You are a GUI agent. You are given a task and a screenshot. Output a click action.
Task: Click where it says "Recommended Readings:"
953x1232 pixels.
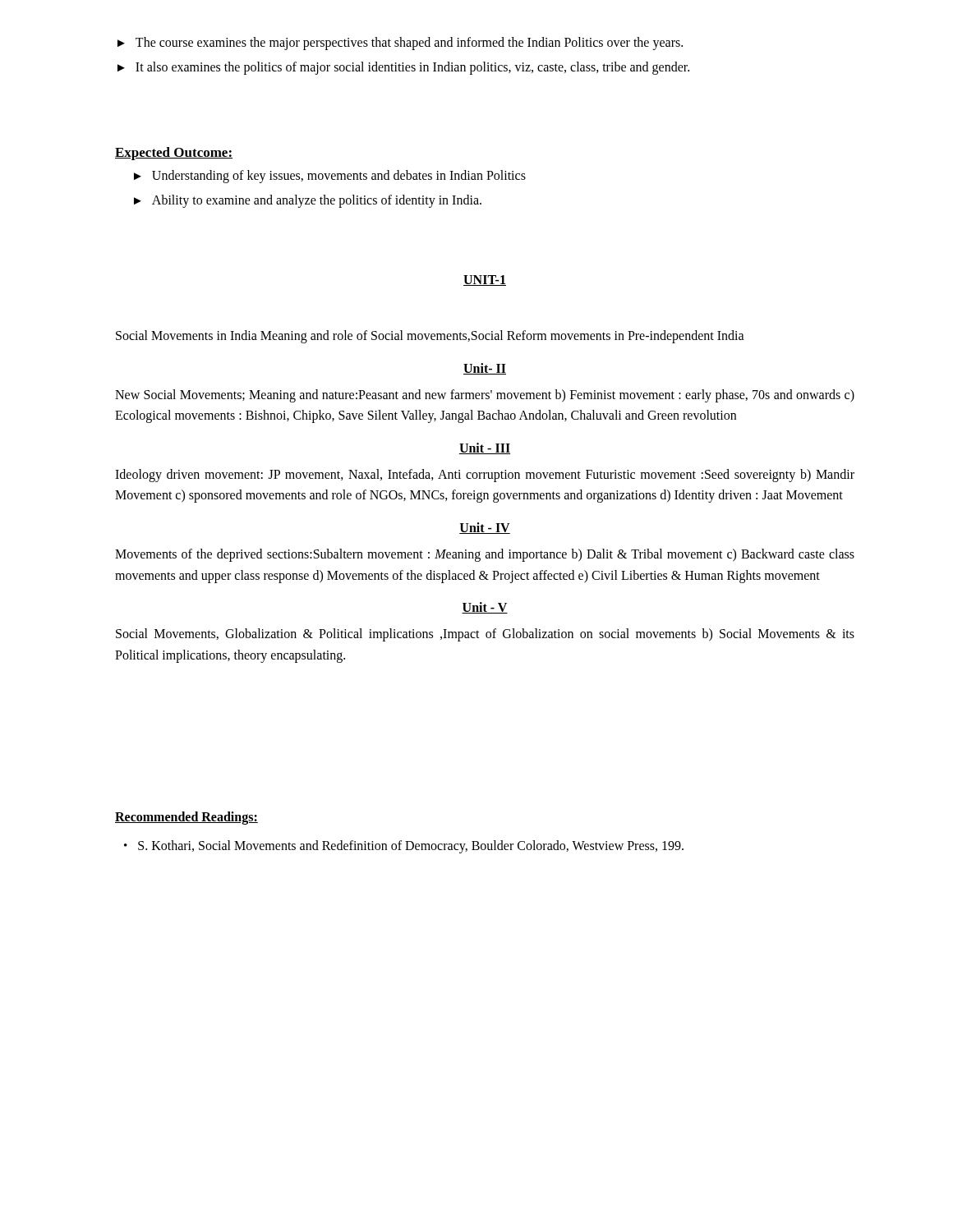pos(186,817)
